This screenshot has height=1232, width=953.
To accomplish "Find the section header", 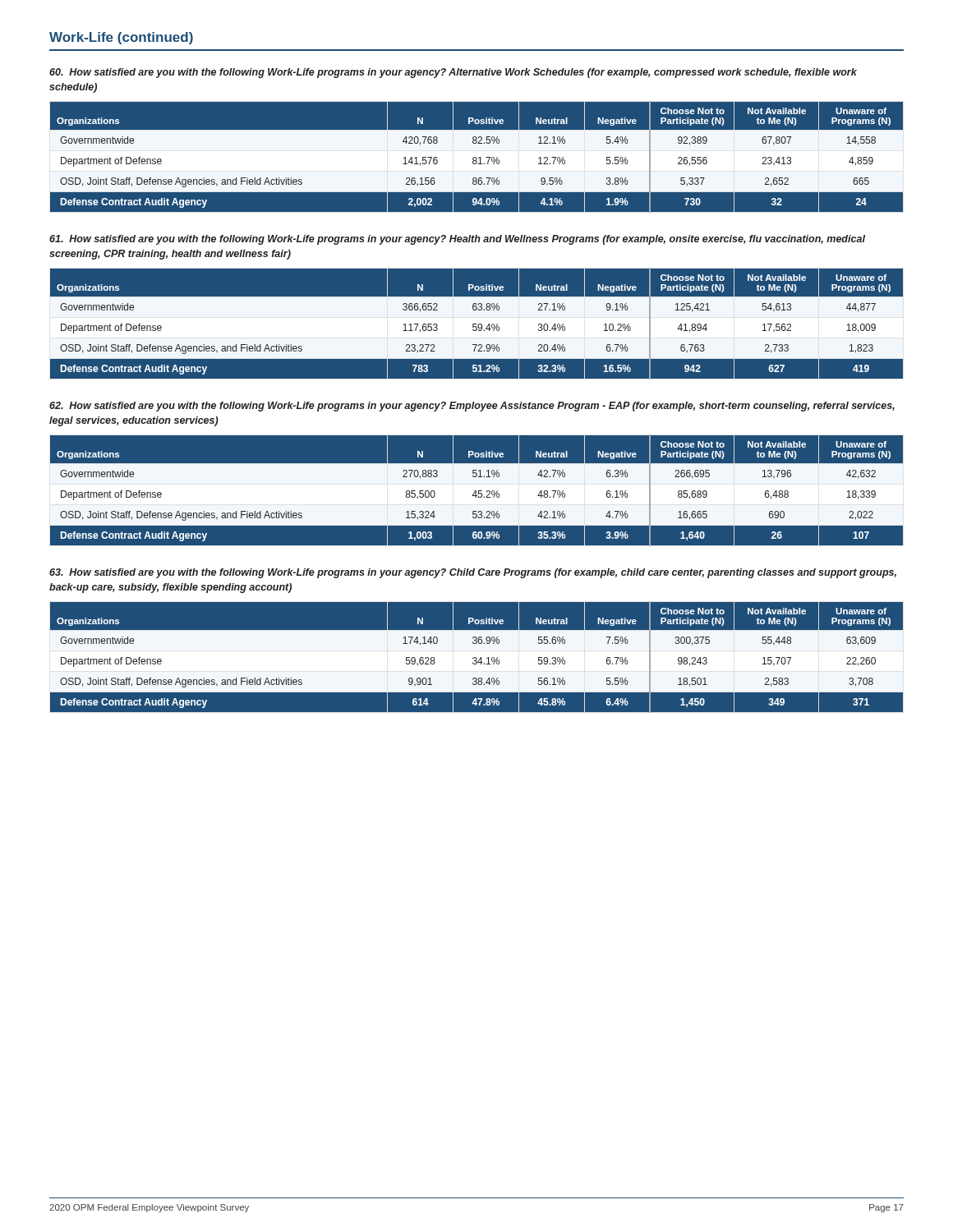I will [121, 37].
